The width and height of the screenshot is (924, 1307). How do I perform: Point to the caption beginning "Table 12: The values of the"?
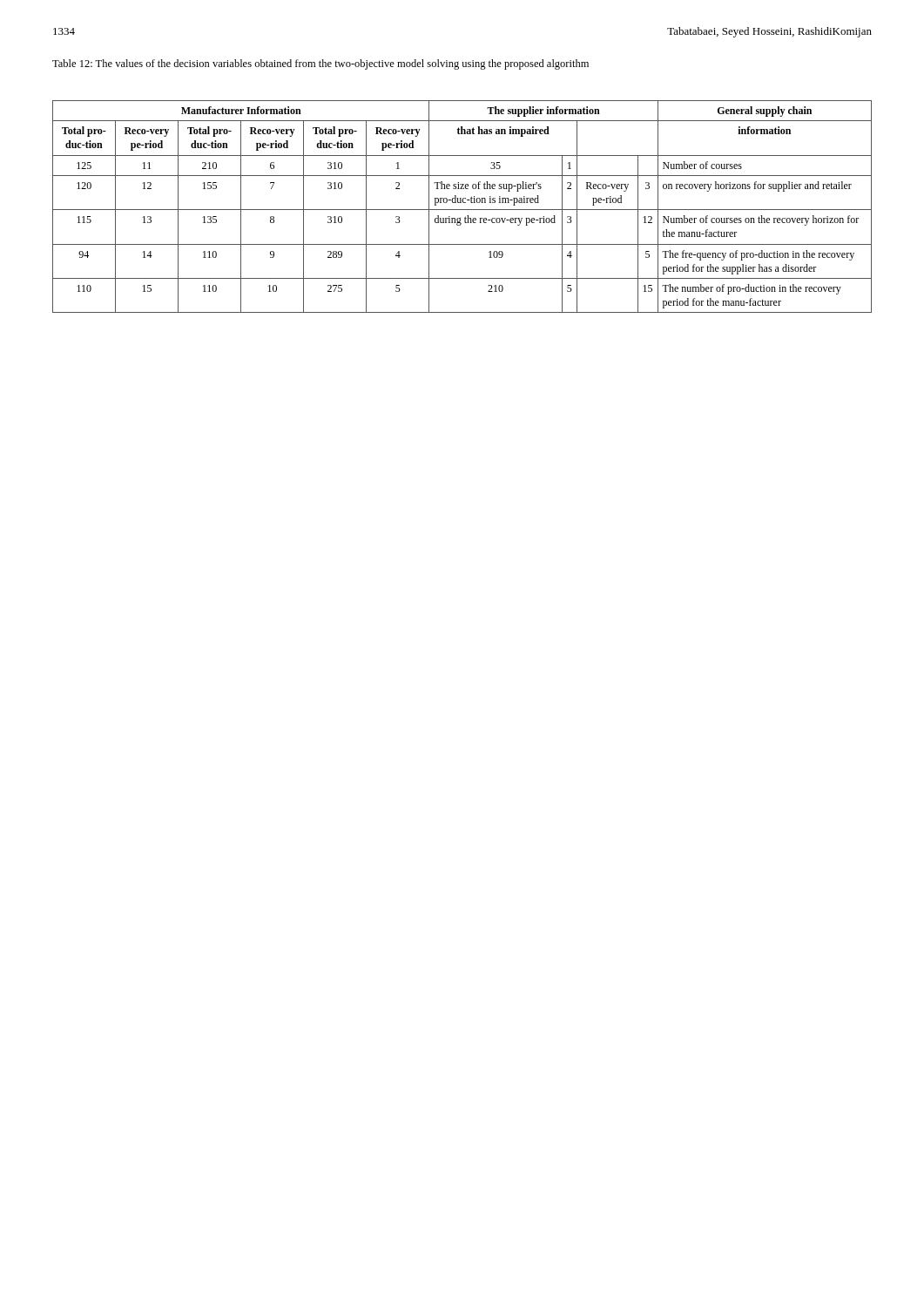321,64
